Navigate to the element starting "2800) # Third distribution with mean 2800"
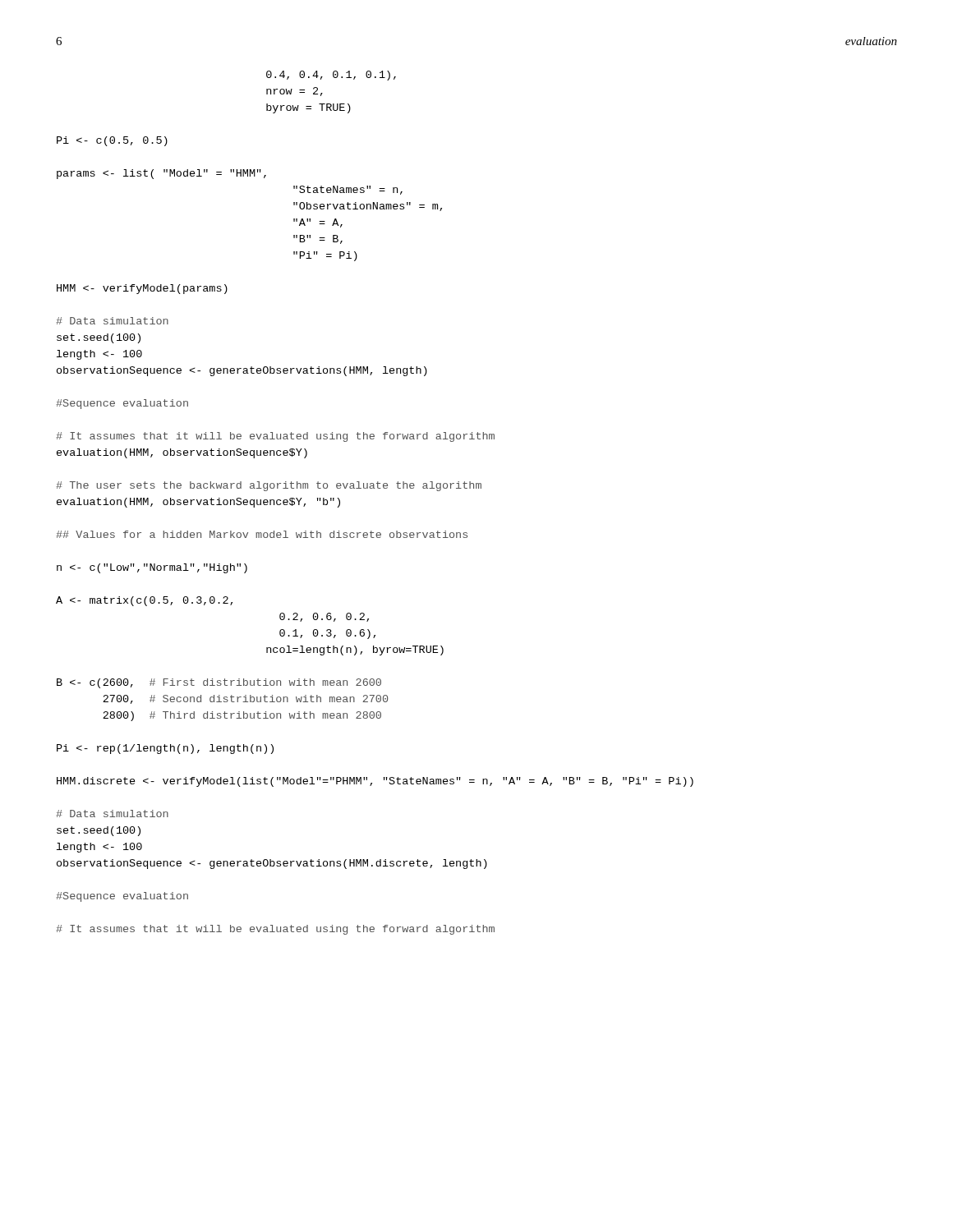 [219, 716]
